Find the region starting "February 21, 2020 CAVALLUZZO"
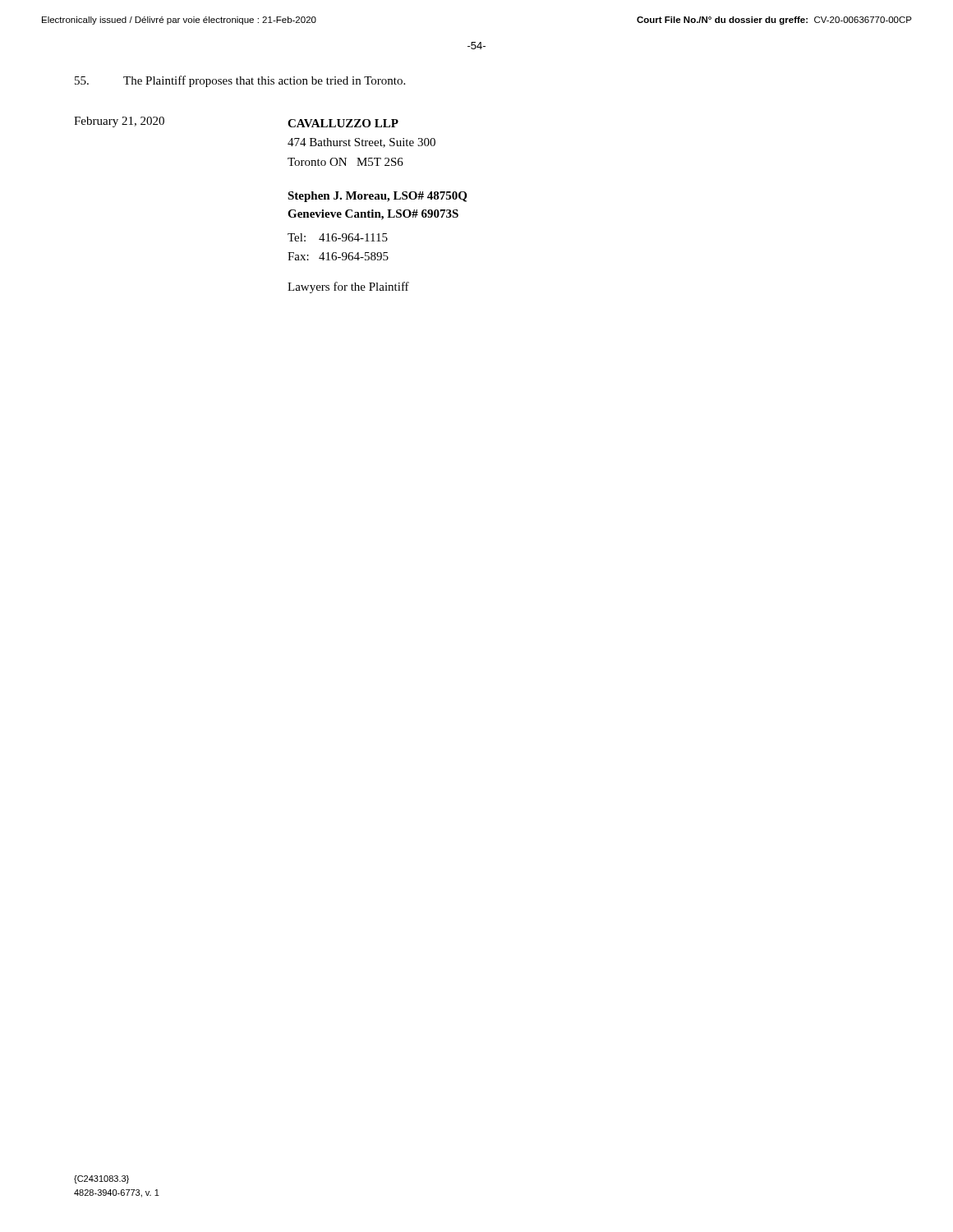Image resolution: width=953 pixels, height=1232 pixels. (124, 122)
